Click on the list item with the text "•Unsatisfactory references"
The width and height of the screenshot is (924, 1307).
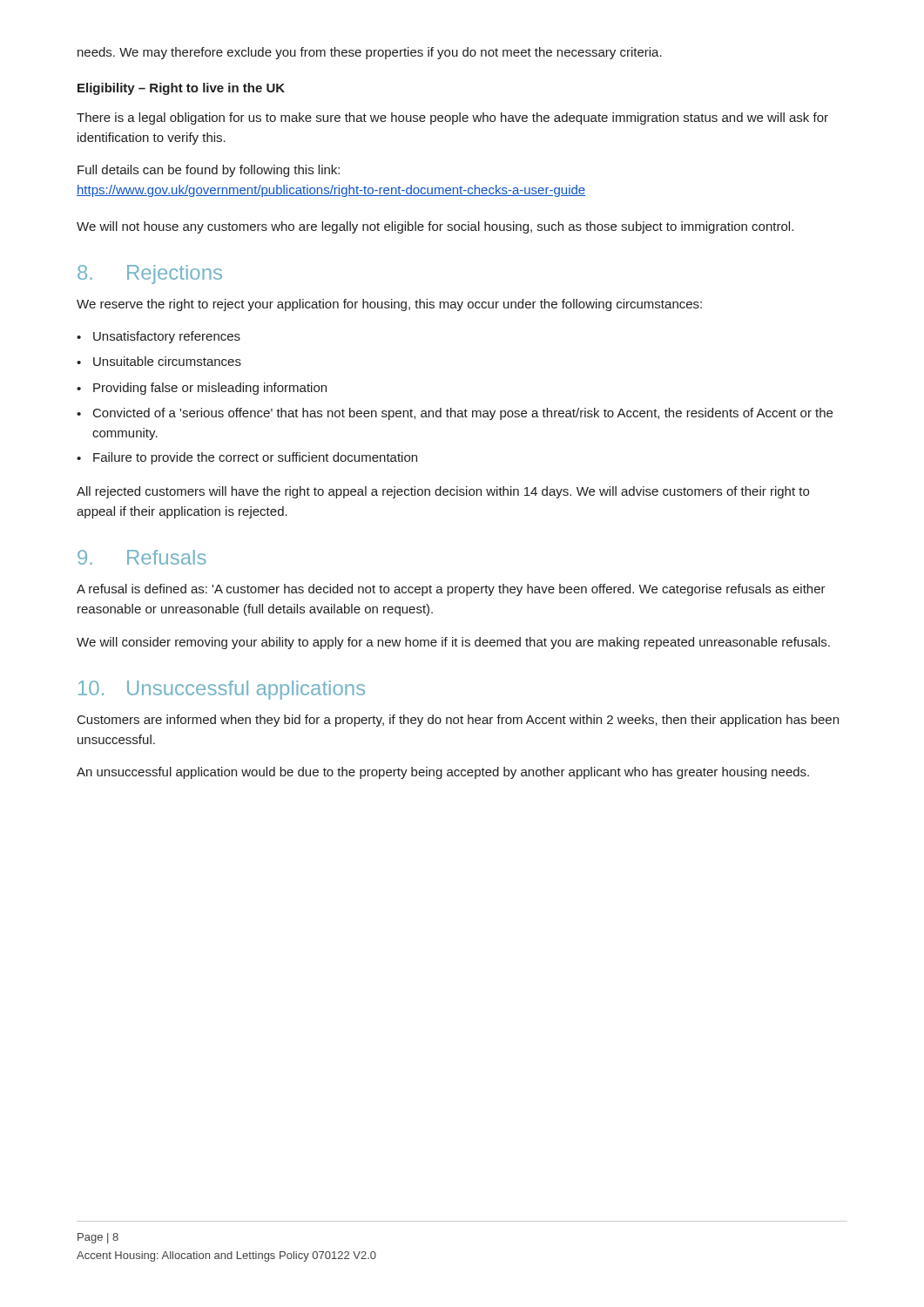(x=158, y=337)
